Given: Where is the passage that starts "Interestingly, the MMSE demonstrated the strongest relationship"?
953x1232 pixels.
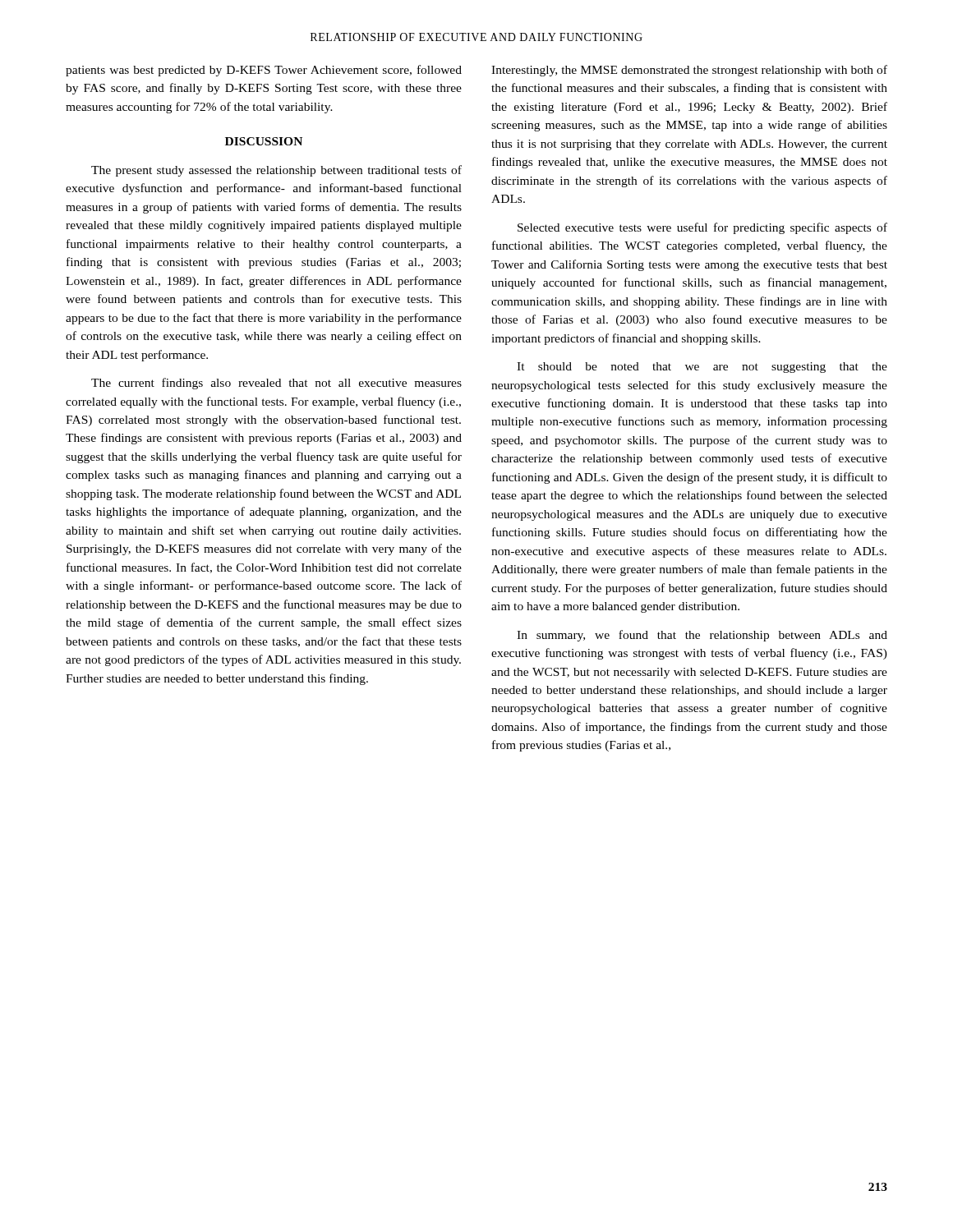Looking at the screenshot, I should pyautogui.click(x=689, y=135).
